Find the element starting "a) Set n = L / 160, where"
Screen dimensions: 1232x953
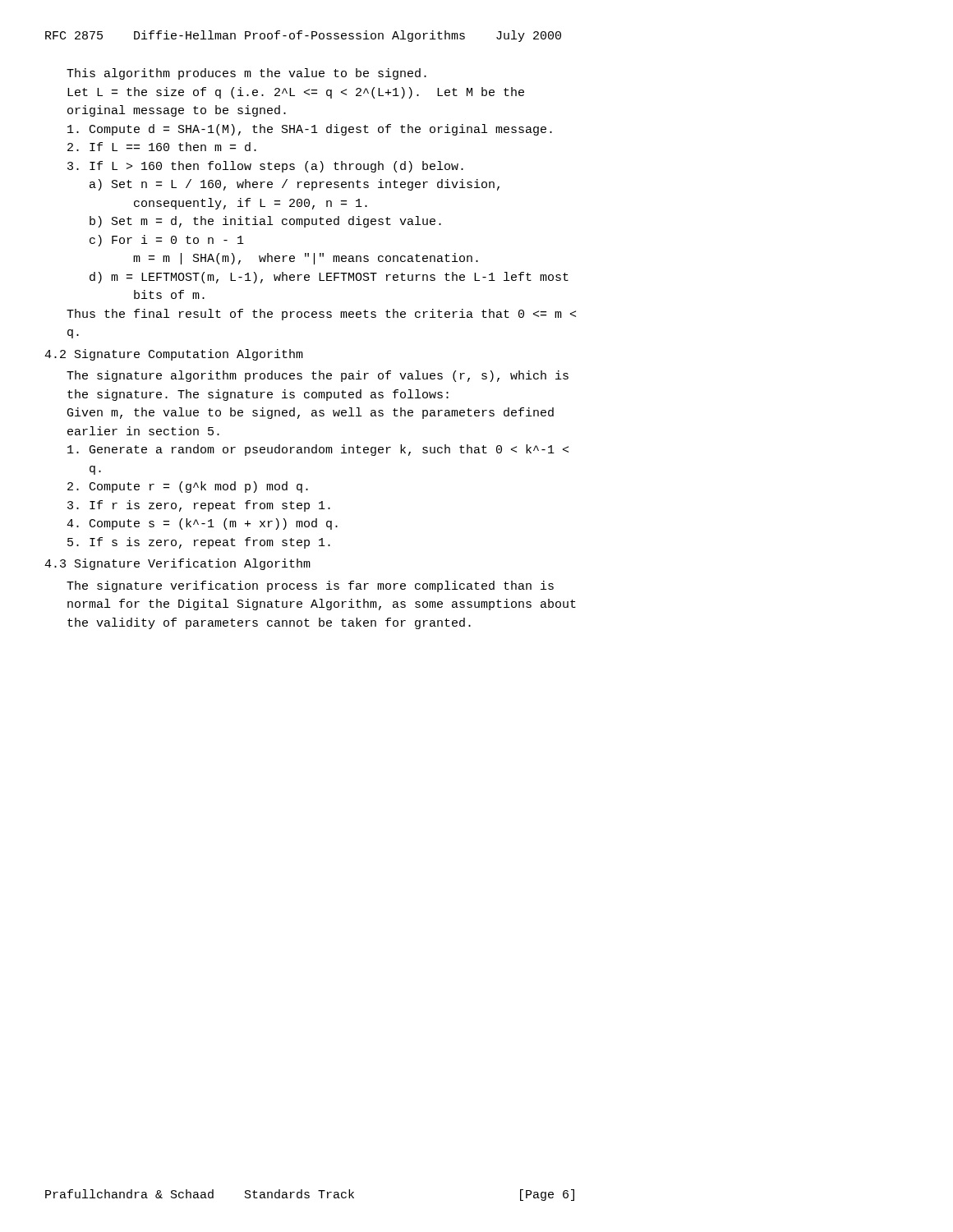(307, 241)
